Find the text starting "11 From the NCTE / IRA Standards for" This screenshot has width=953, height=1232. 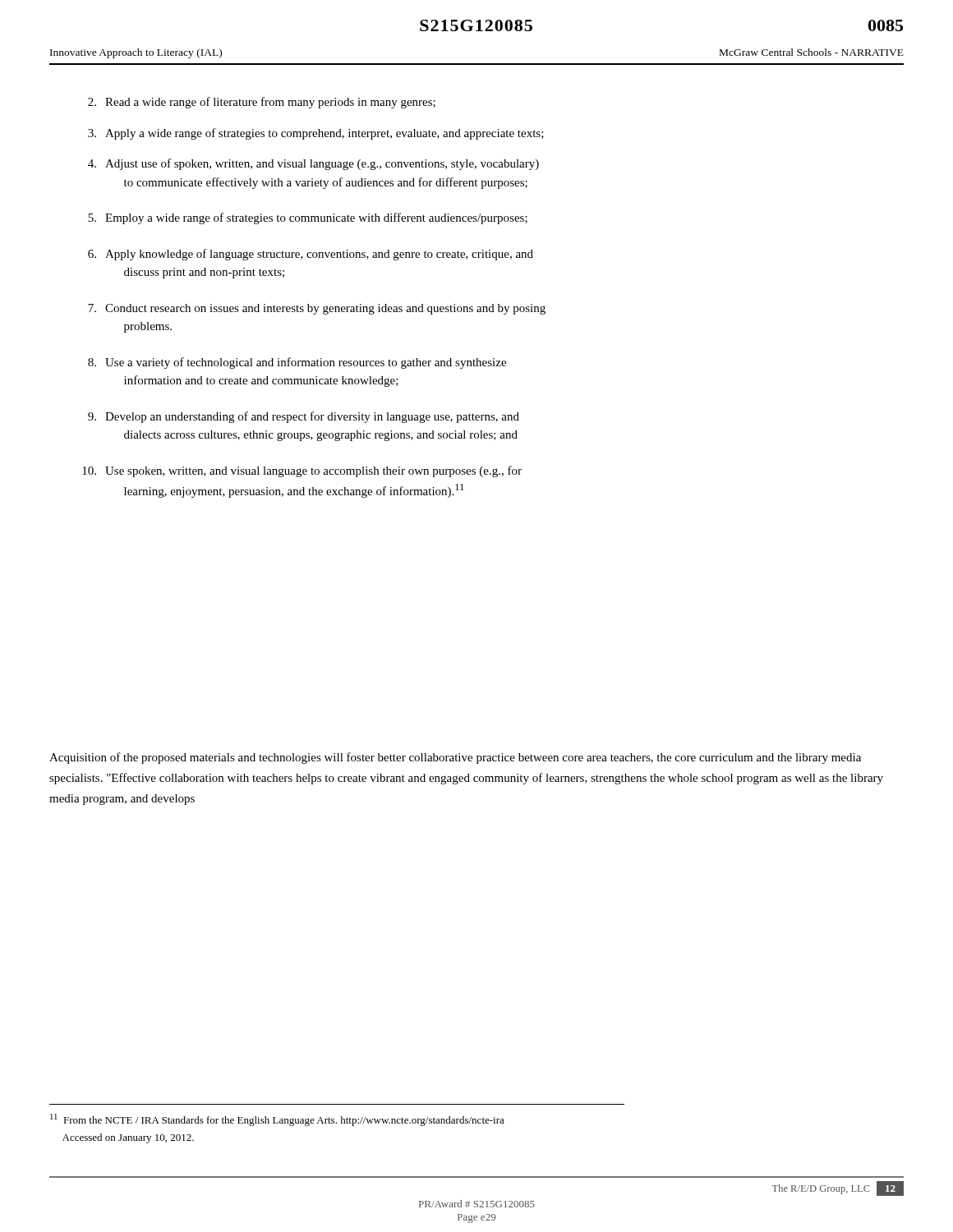[277, 1127]
